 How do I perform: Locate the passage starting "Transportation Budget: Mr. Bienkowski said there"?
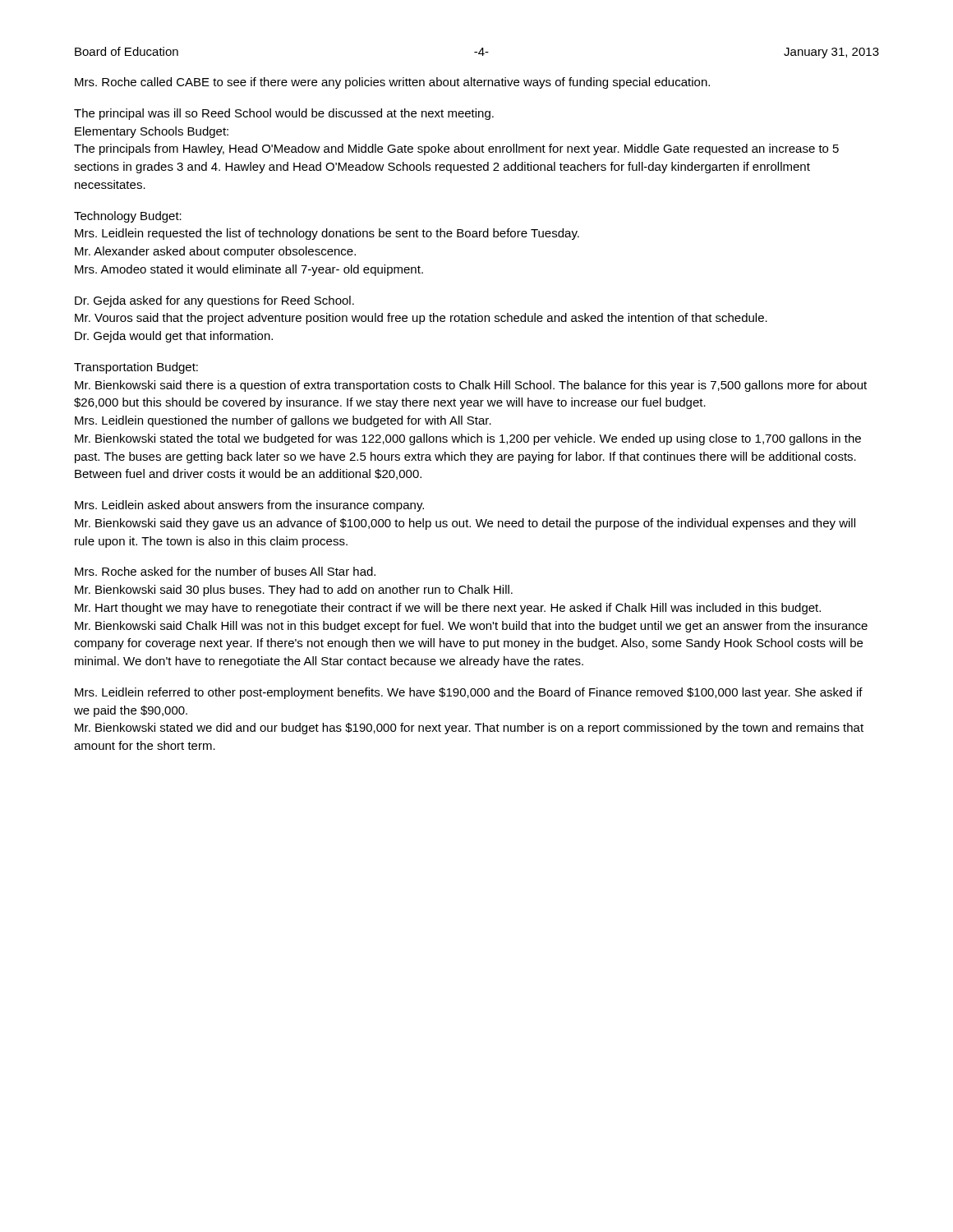[x=476, y=420]
